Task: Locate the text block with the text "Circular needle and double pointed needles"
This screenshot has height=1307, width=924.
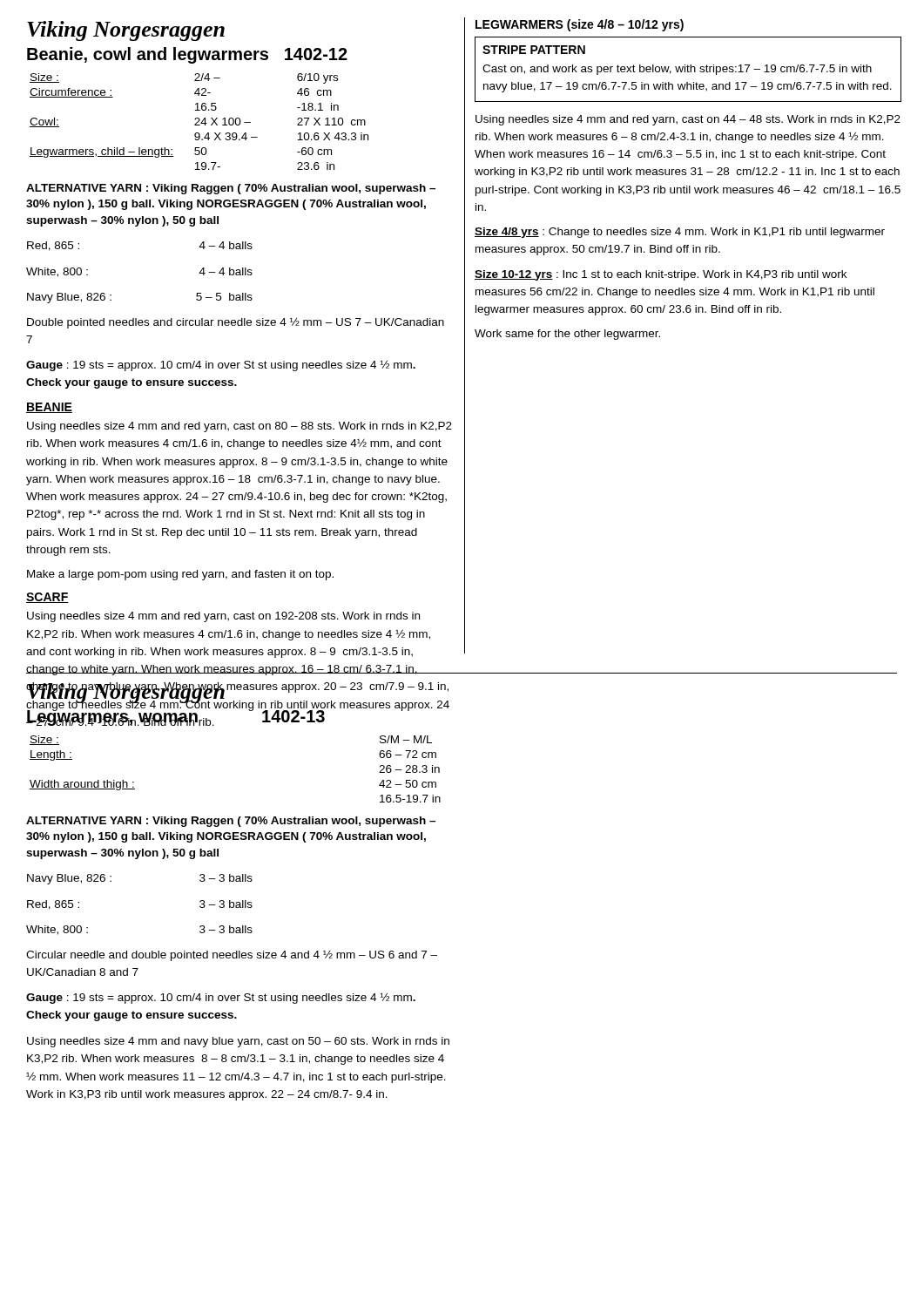Action: coord(240,964)
